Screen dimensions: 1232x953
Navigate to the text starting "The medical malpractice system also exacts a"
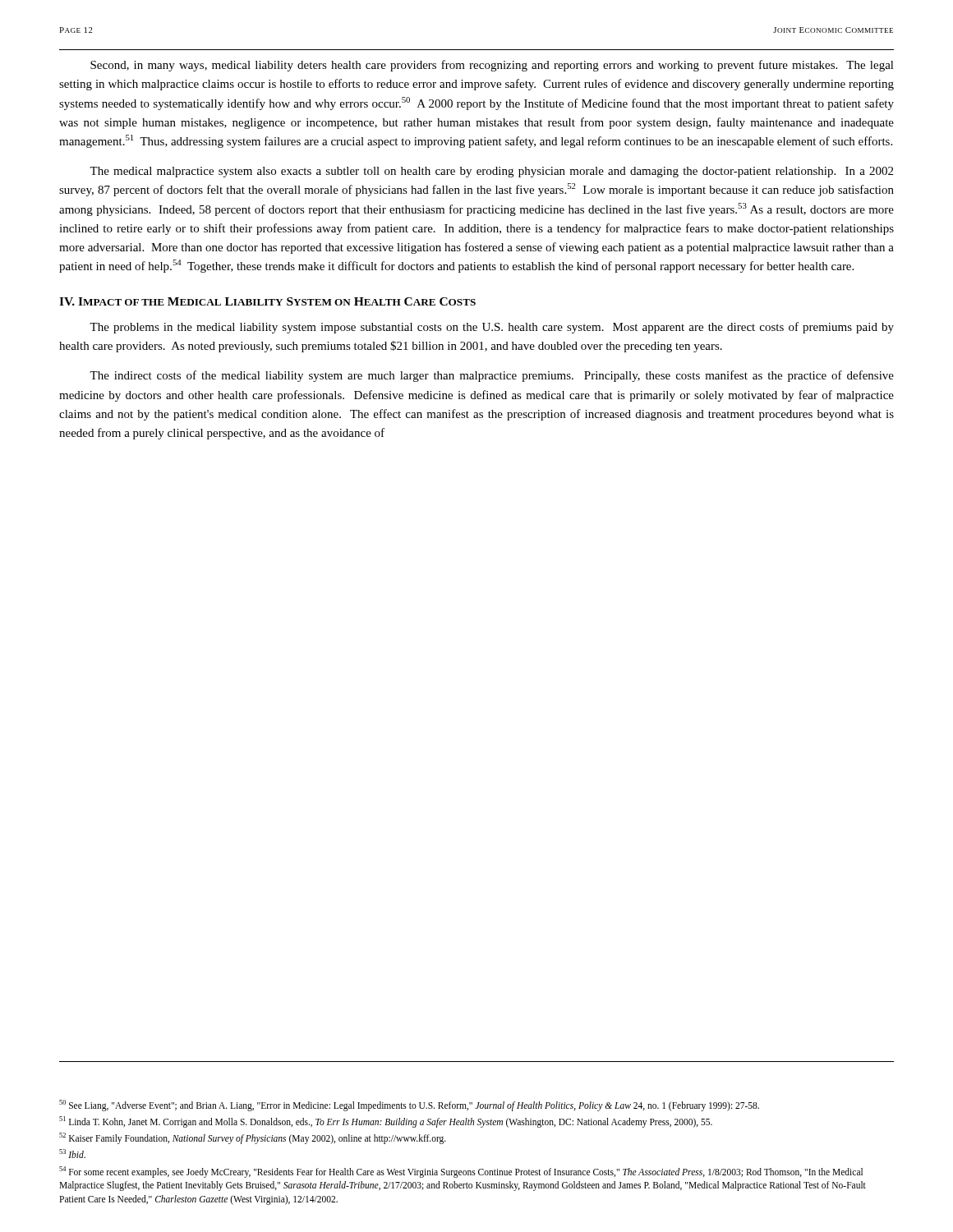476,219
